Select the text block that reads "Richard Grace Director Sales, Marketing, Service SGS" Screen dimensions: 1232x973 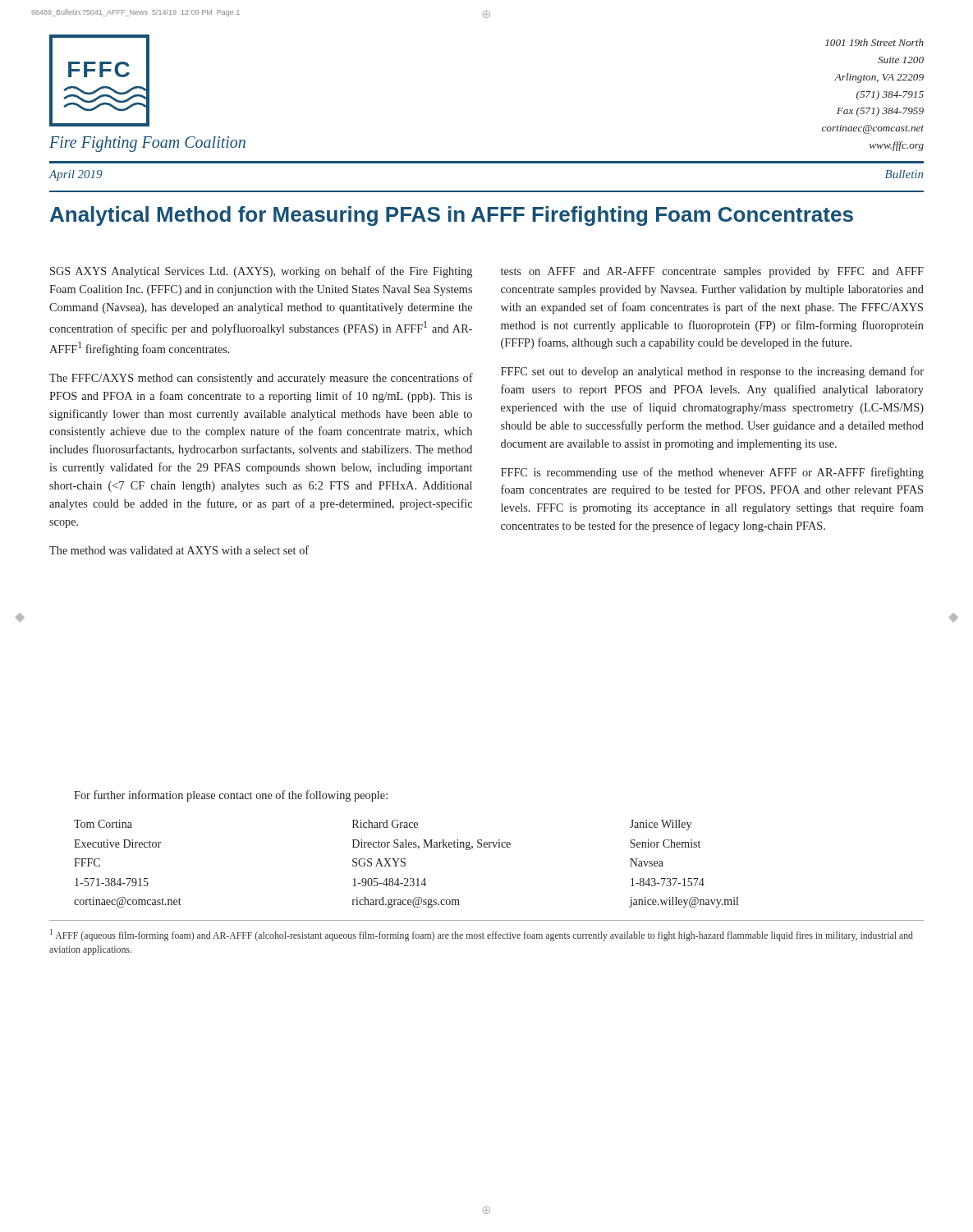pos(385,824)
